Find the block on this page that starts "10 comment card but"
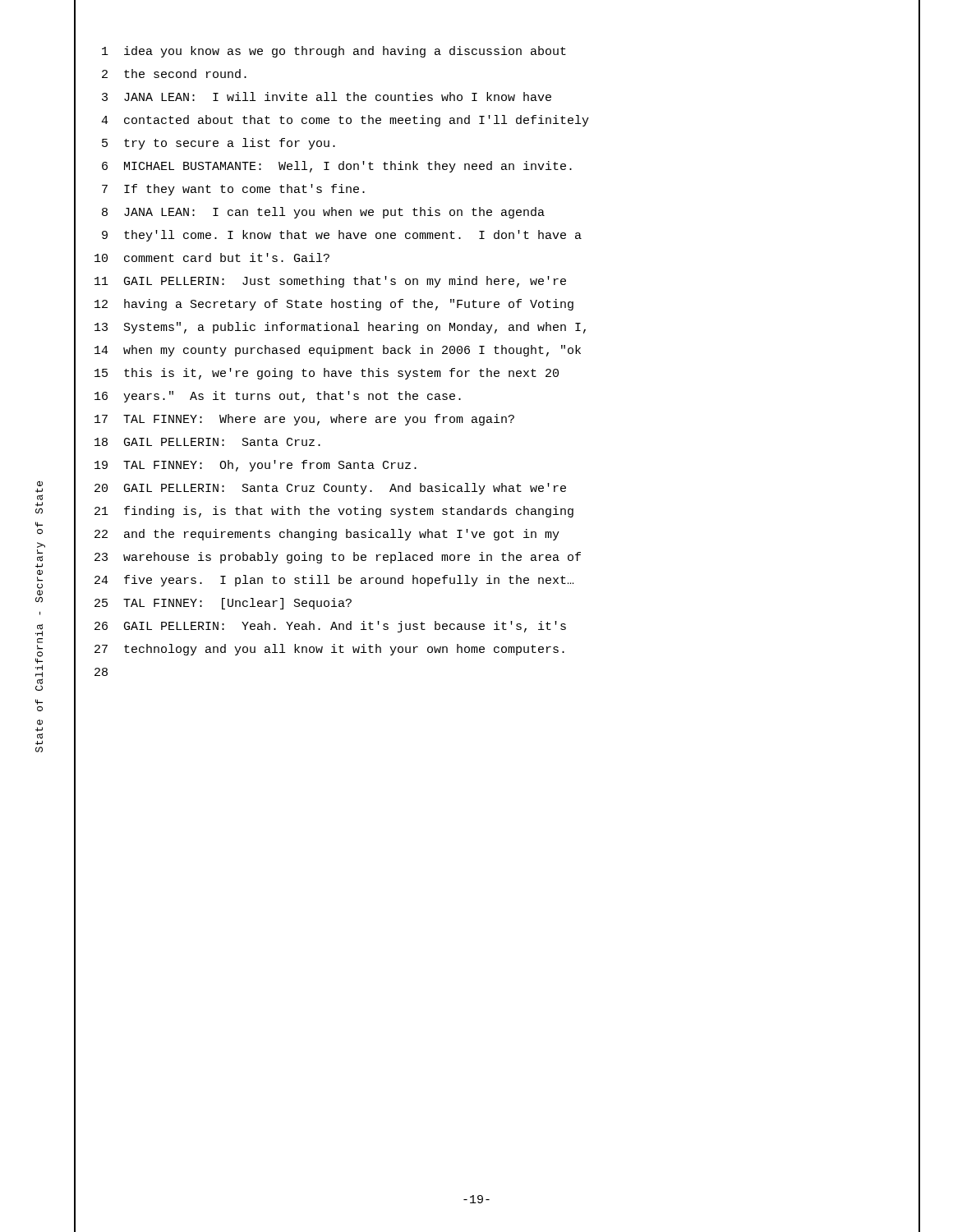Viewport: 953px width, 1232px height. [75, 259]
